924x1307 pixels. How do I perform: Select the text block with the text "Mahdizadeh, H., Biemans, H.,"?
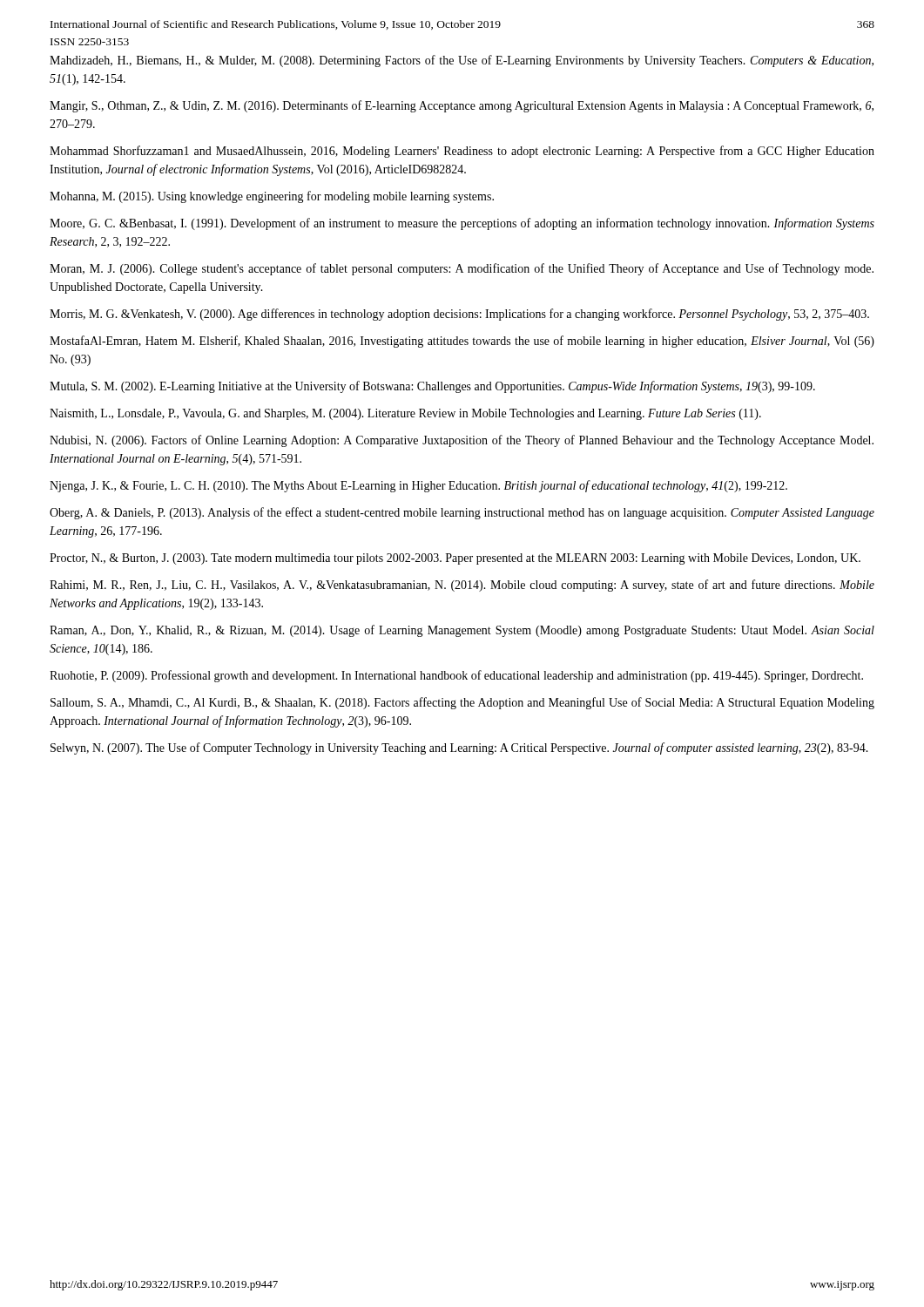pyautogui.click(x=462, y=70)
